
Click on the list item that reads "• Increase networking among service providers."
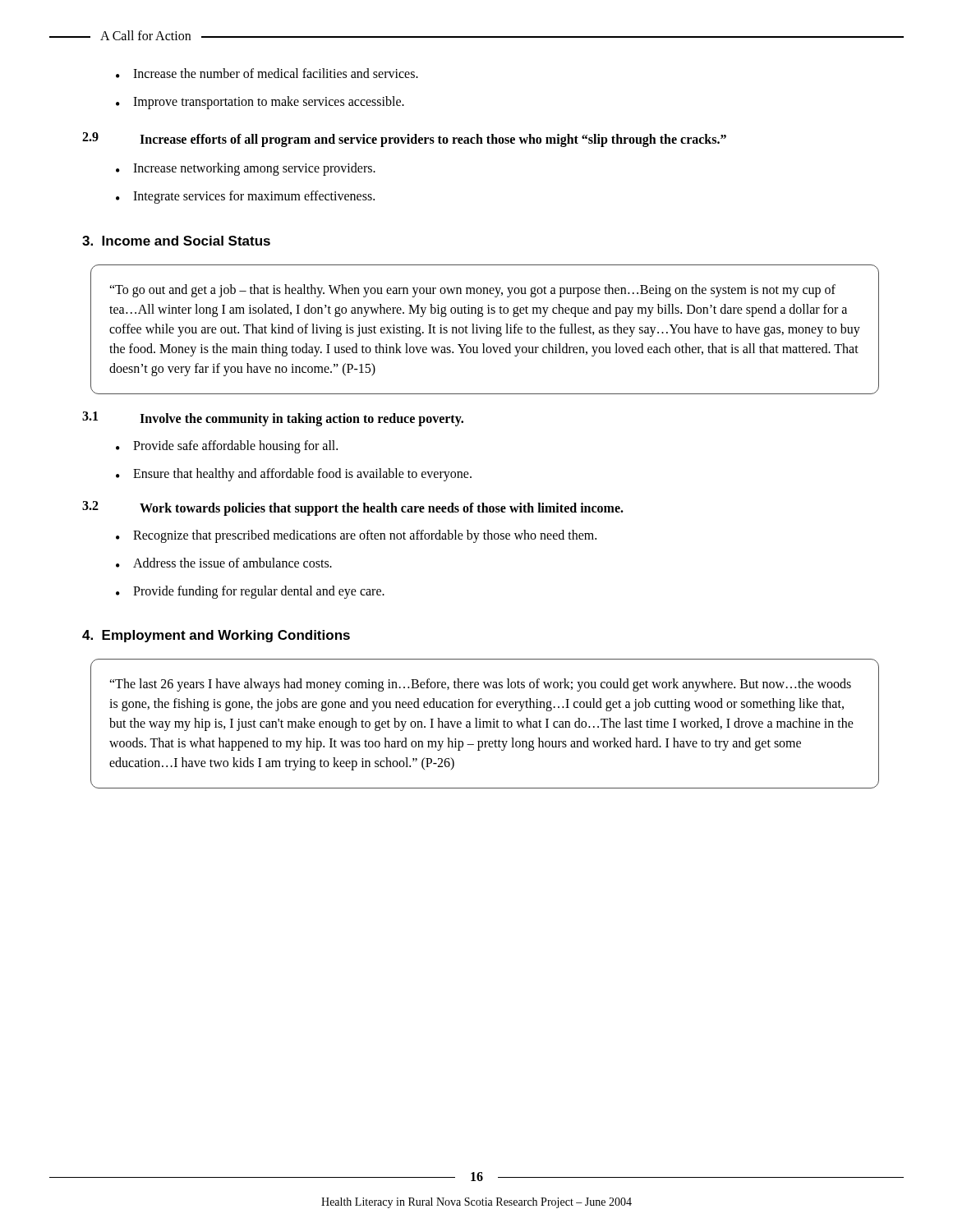click(245, 170)
